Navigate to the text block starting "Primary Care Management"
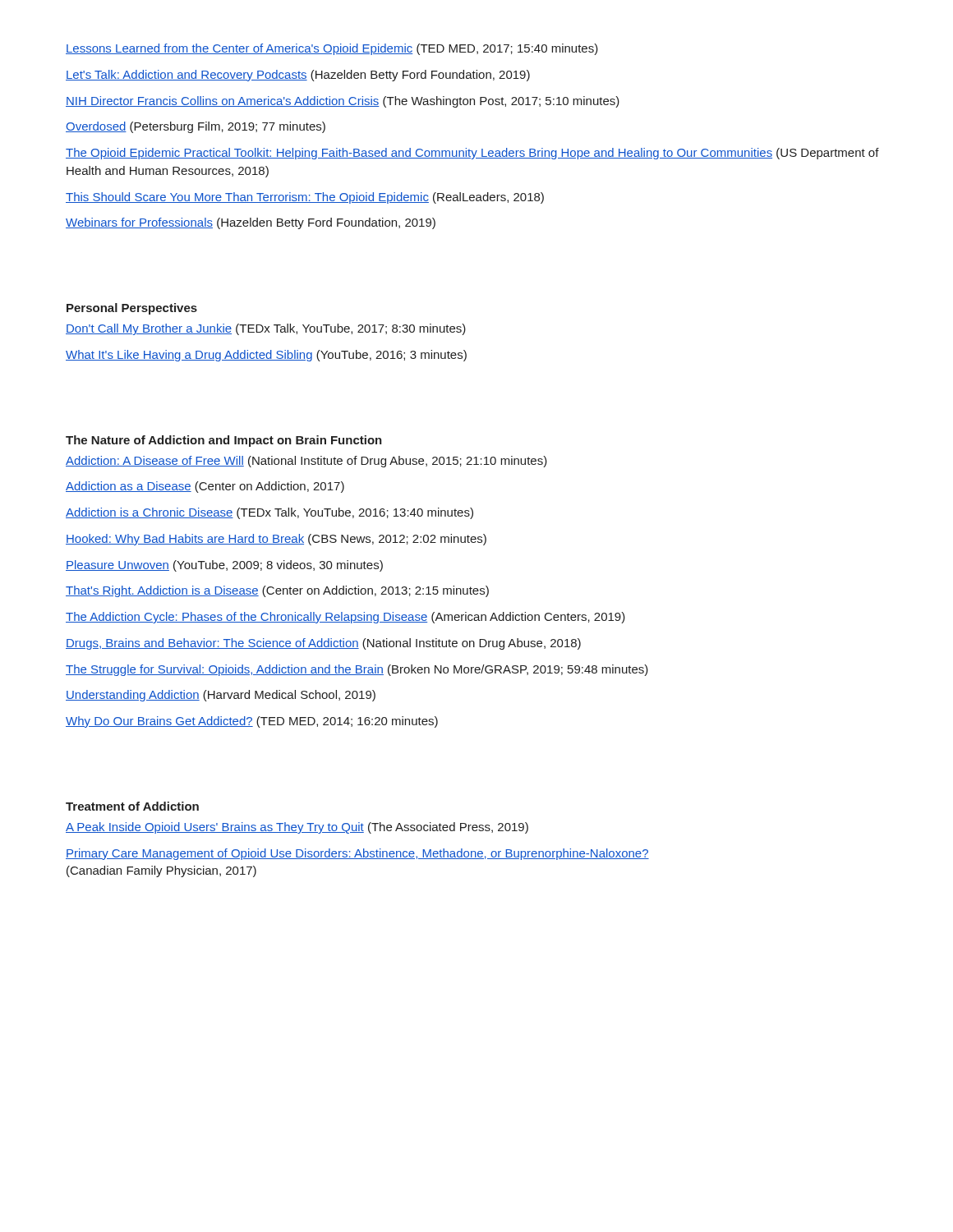 [357, 861]
